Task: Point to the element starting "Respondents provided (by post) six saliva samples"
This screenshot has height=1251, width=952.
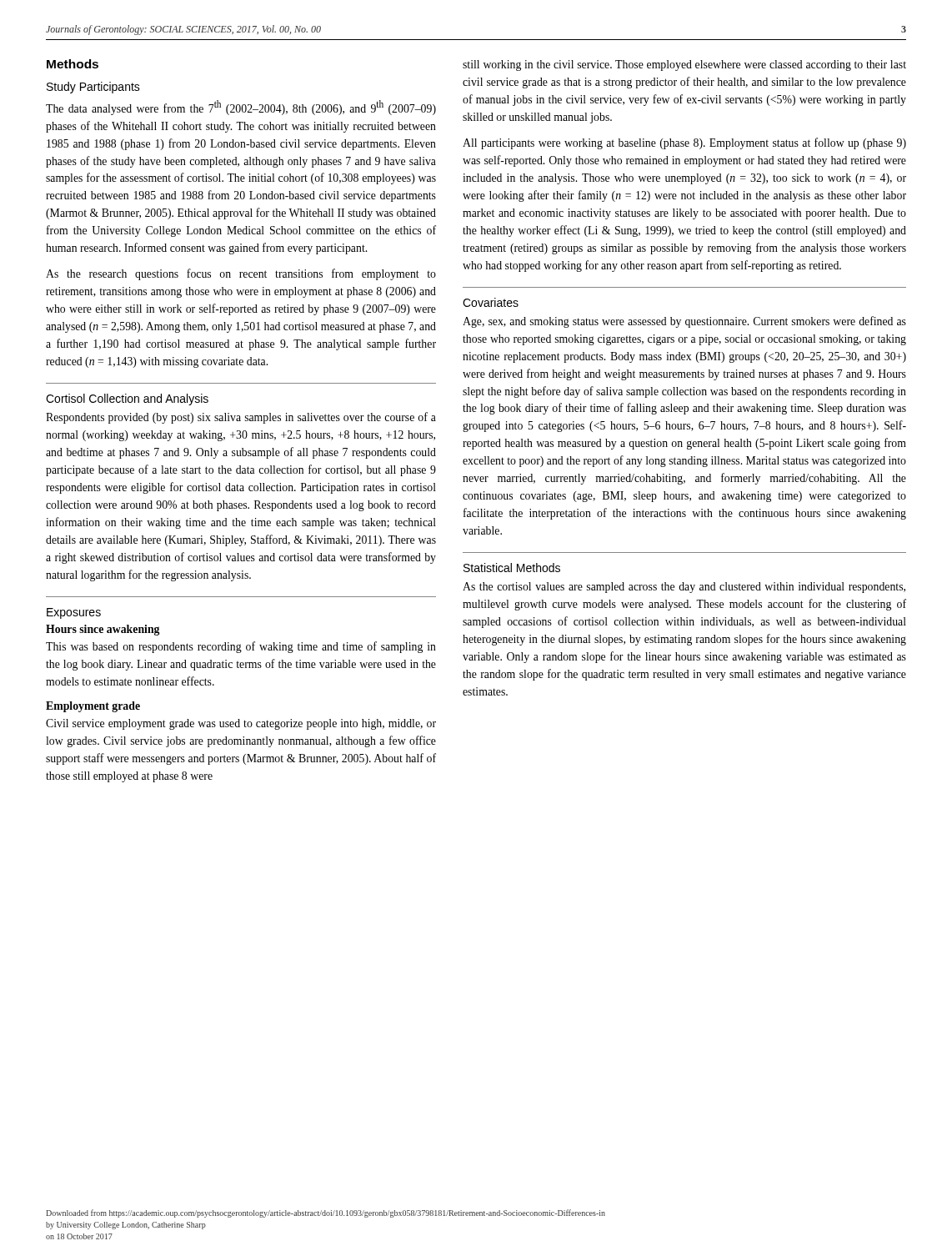Action: (241, 496)
